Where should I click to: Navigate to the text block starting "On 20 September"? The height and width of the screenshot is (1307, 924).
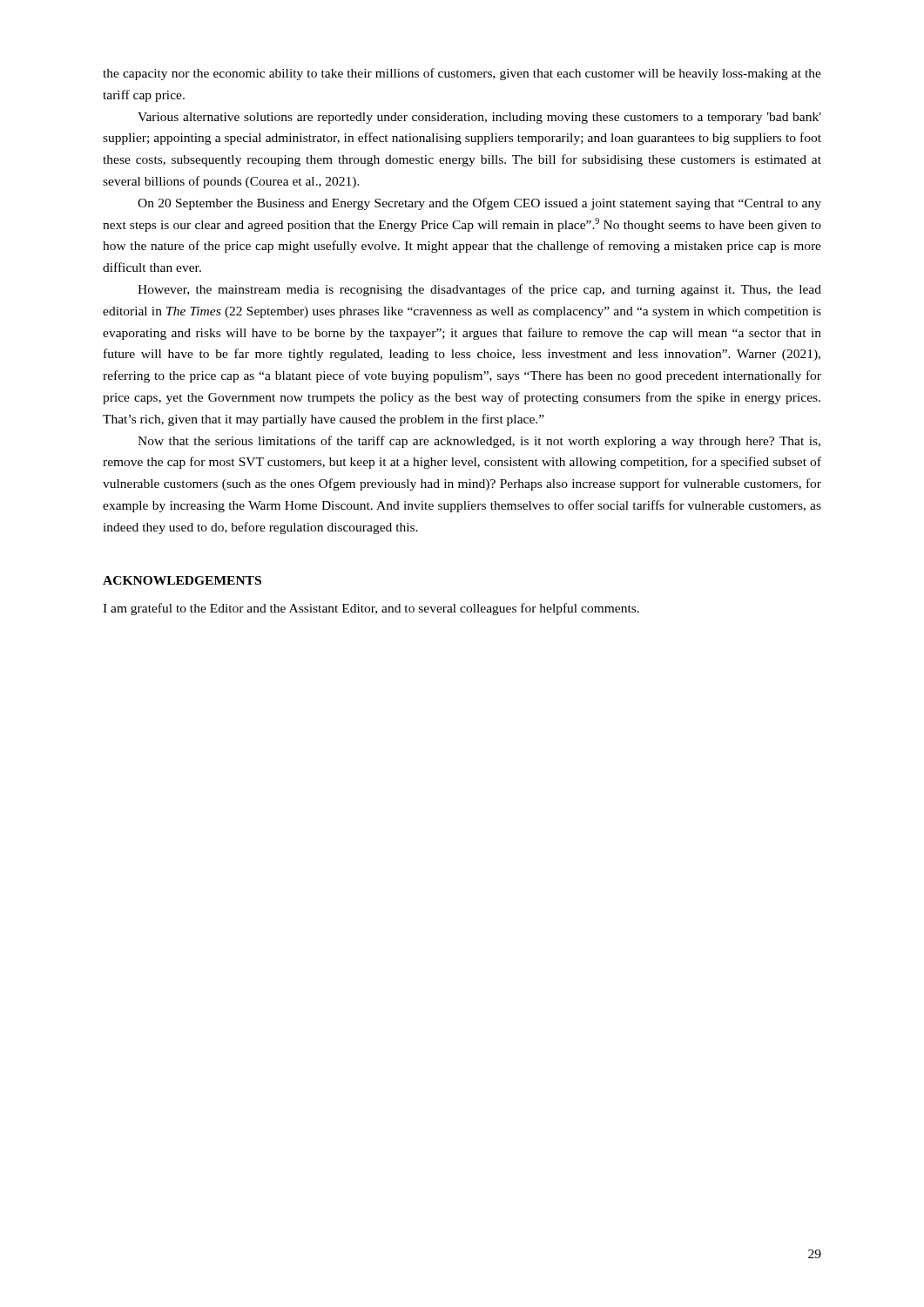(x=462, y=236)
